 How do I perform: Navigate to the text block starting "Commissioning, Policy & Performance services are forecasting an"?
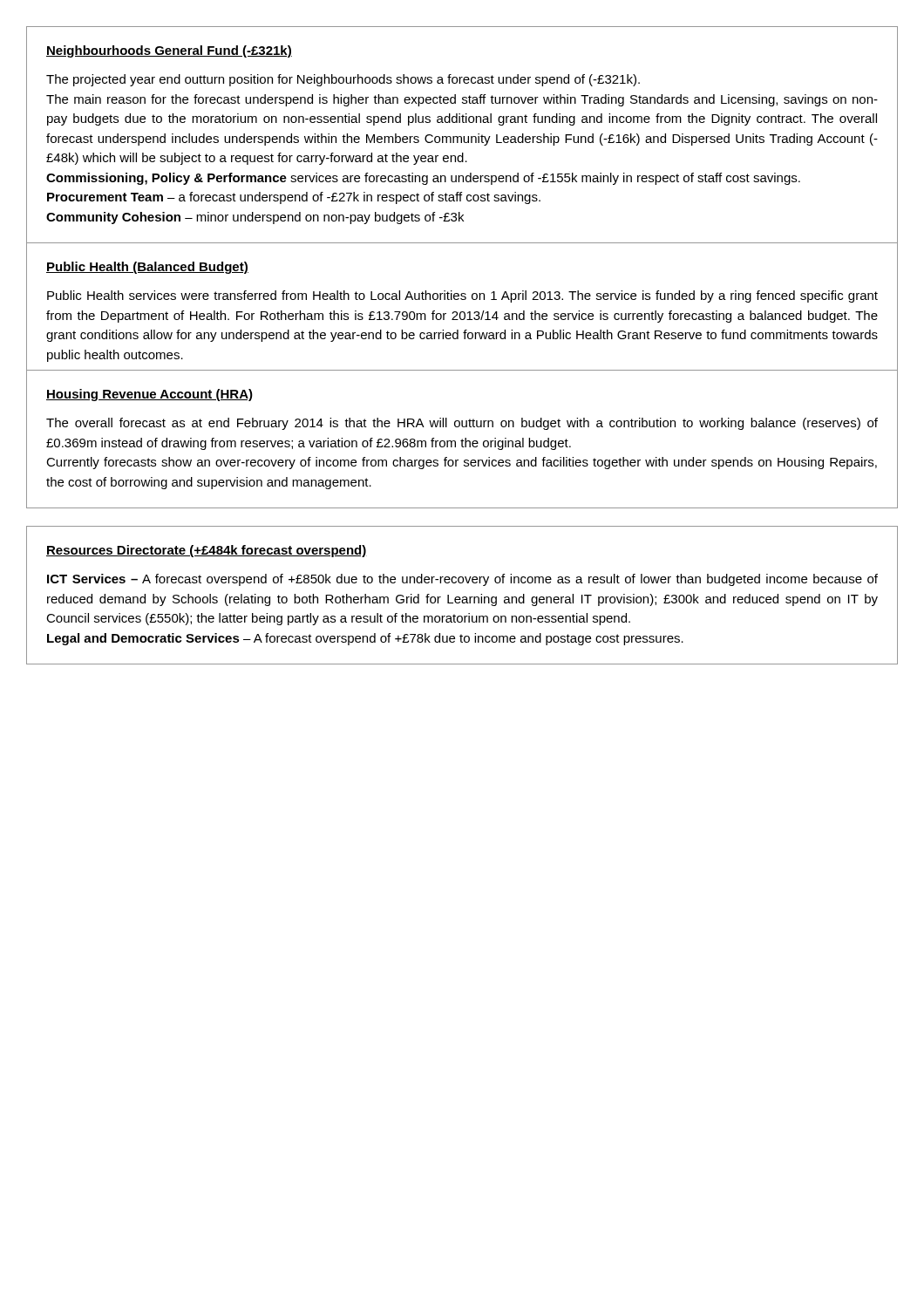click(x=462, y=178)
